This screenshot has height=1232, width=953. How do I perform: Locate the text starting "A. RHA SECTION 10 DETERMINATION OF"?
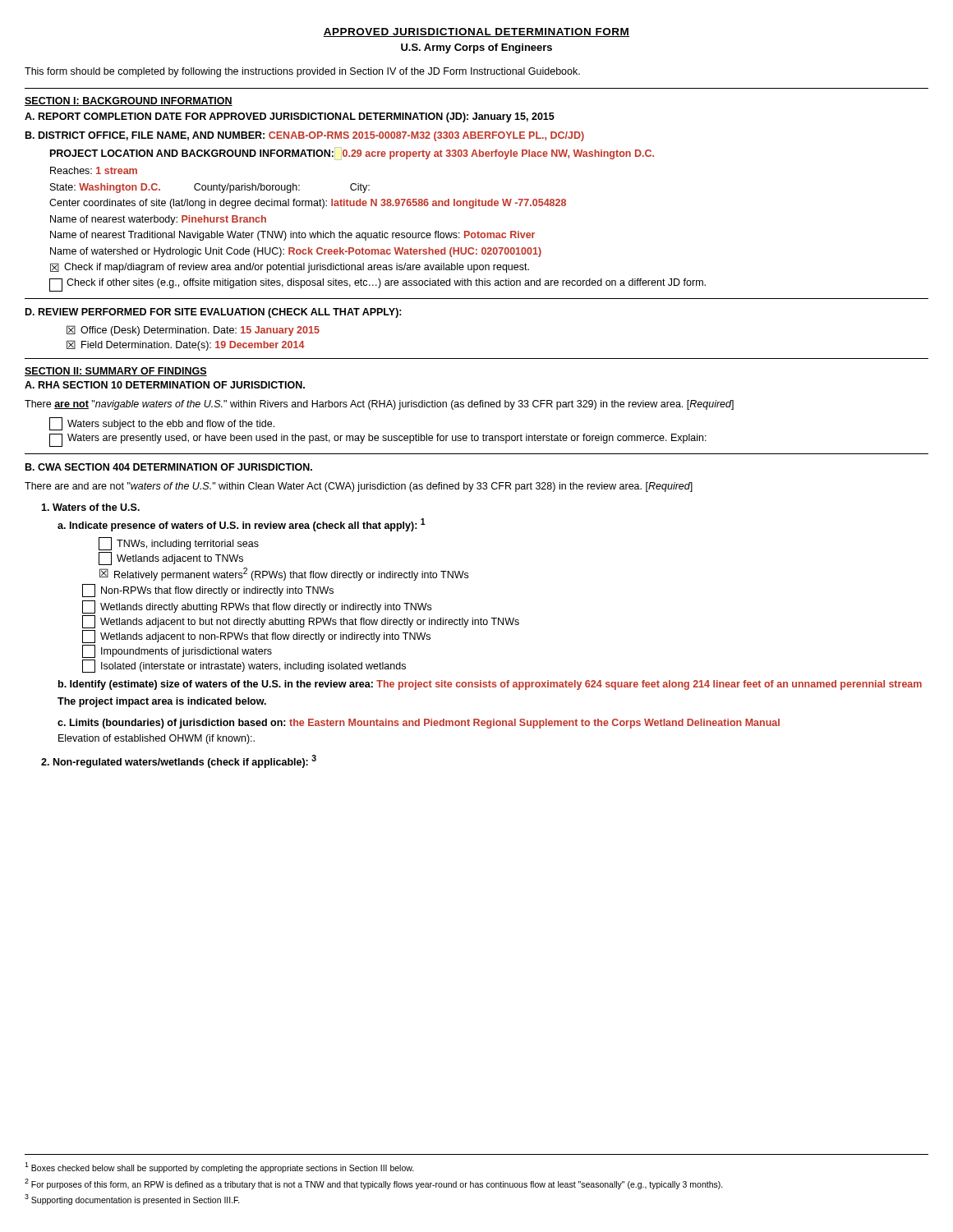click(x=165, y=385)
